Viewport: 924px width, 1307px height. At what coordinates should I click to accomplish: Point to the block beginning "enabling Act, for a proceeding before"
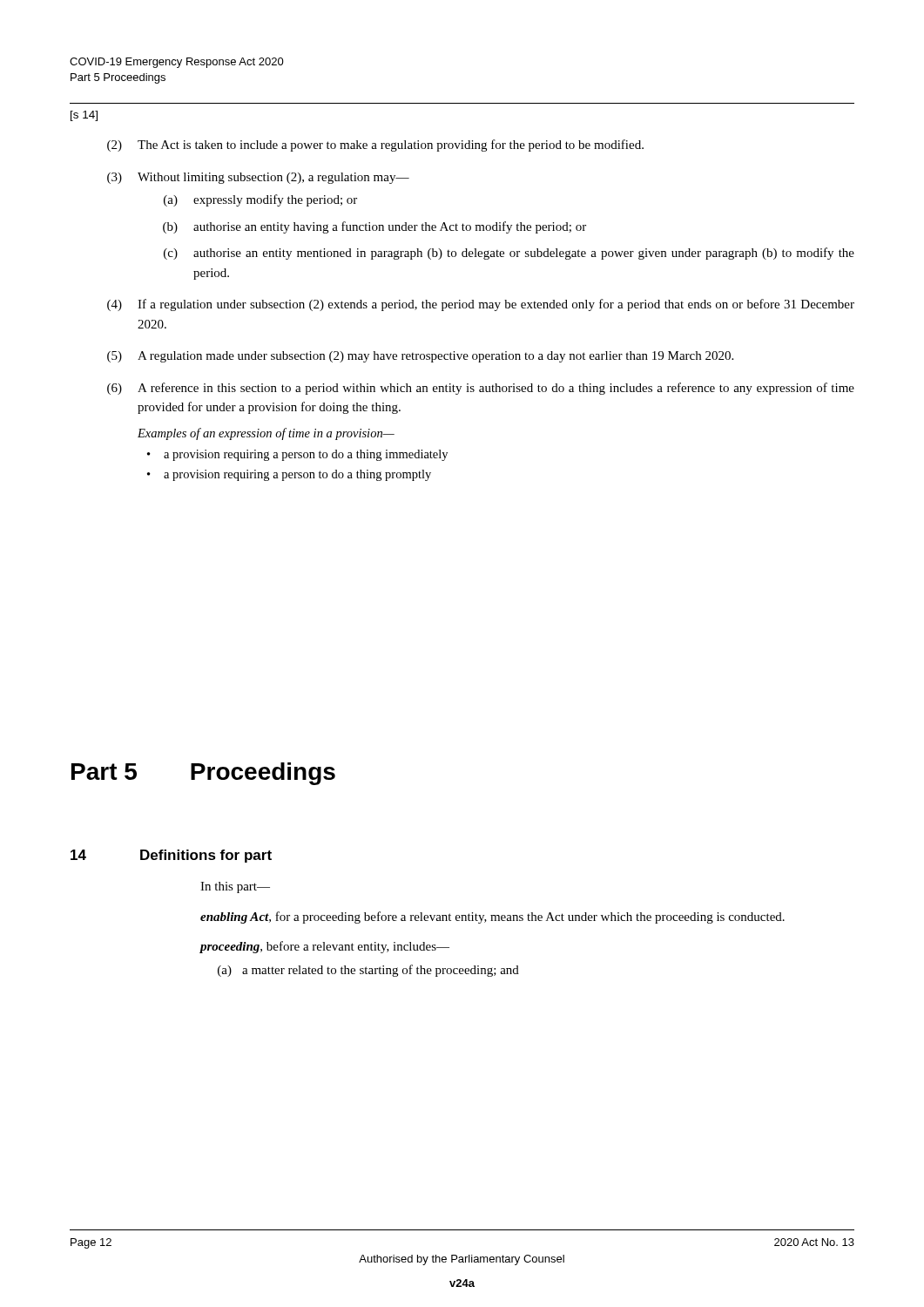coord(493,916)
